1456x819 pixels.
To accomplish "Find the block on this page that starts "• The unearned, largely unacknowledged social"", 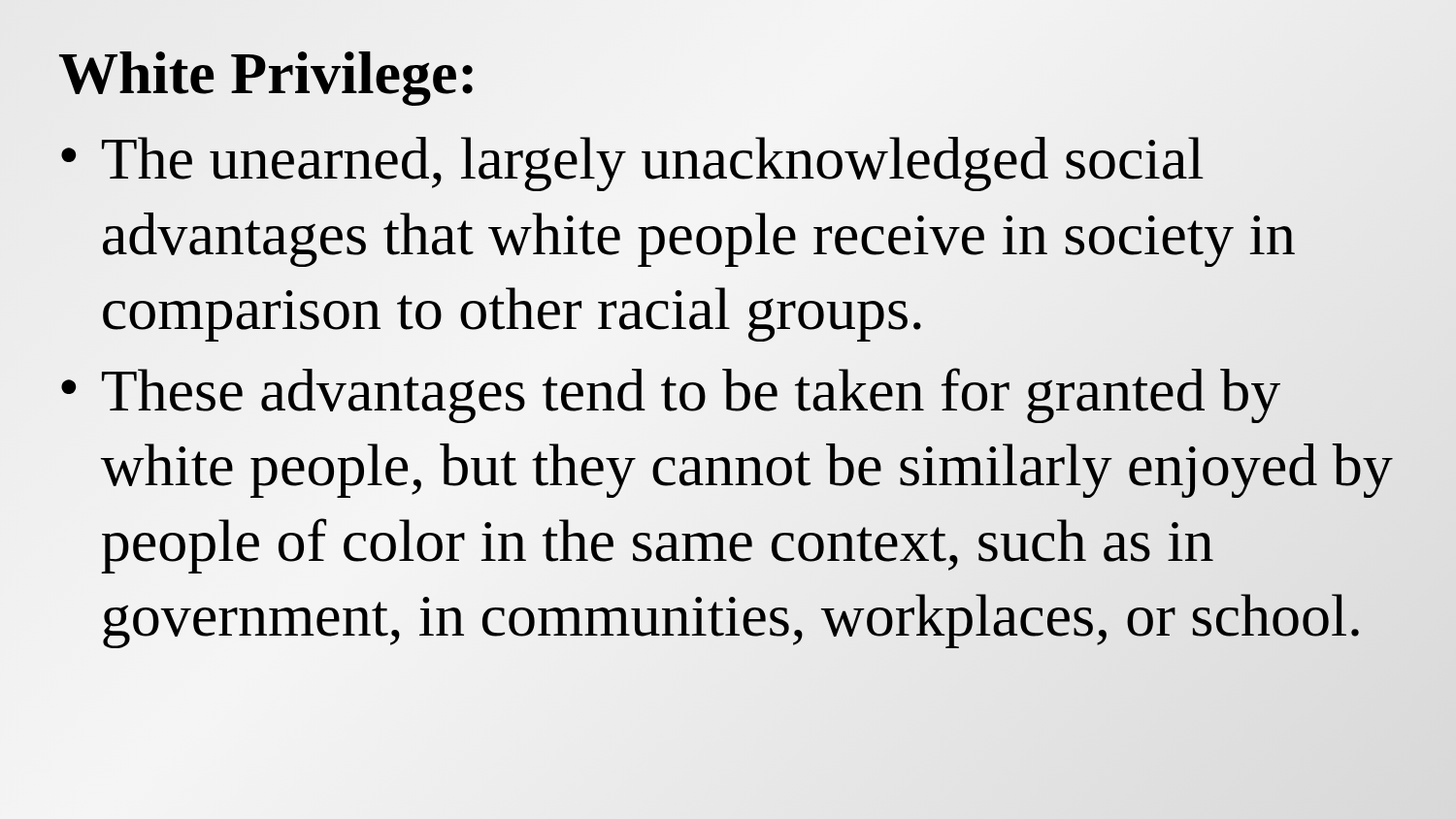I will 728,234.
